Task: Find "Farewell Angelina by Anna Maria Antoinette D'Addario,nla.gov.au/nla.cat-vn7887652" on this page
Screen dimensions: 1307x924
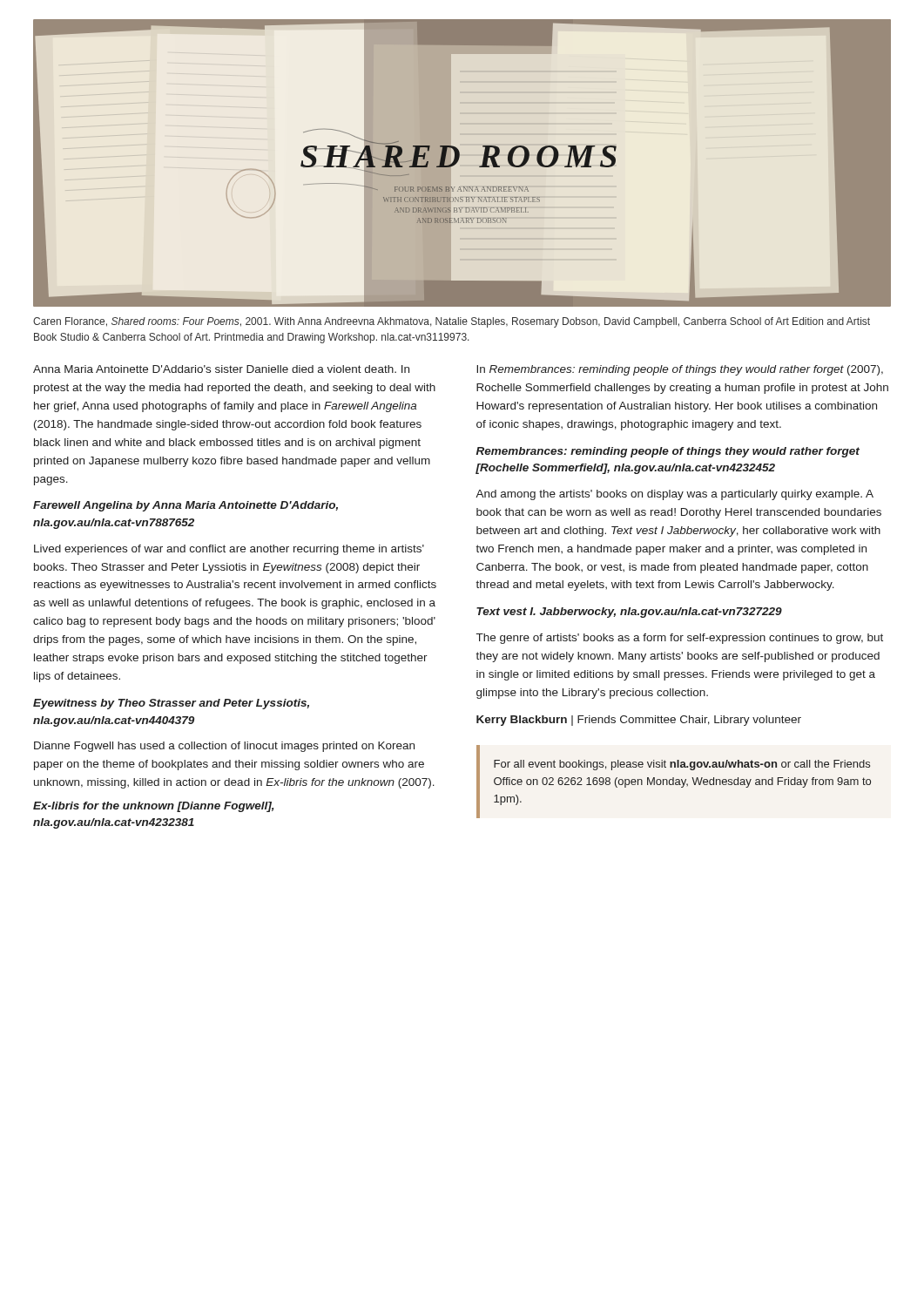Action: [x=241, y=514]
